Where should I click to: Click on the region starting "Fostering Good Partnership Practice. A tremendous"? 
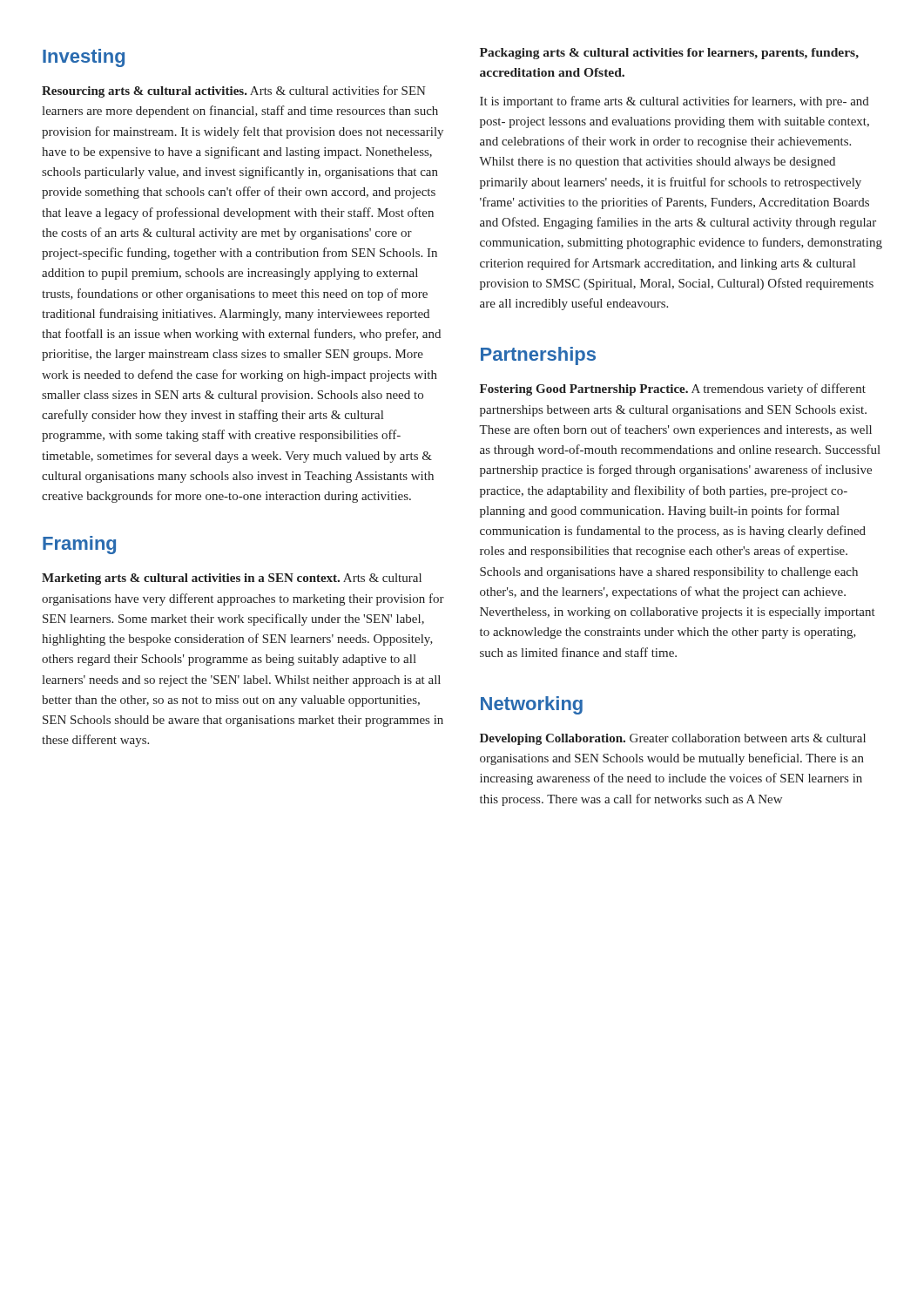click(x=680, y=521)
